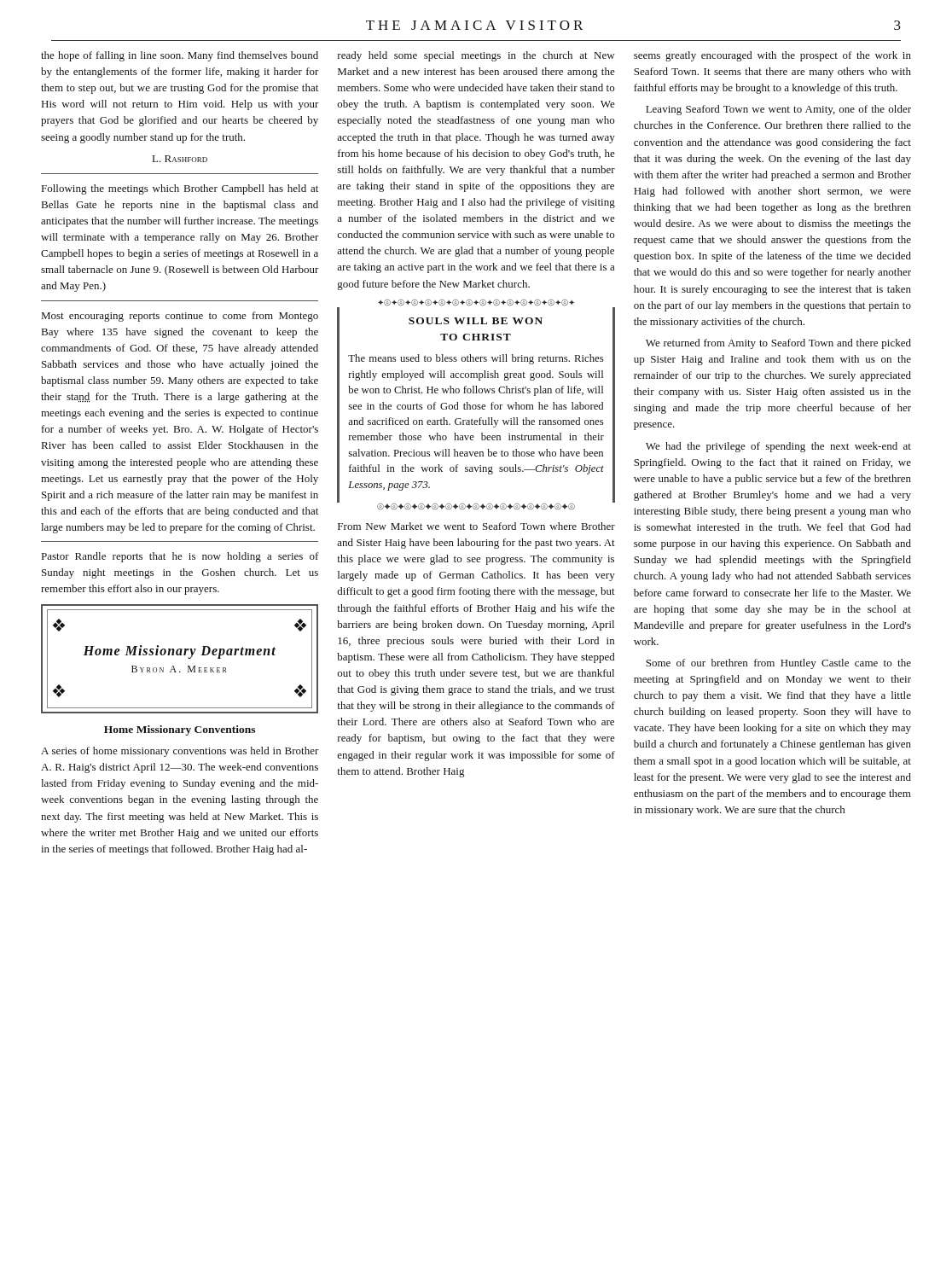The width and height of the screenshot is (952, 1280).
Task: Navigate to the text block starting "seems greatly encouraged"
Action: tap(772, 56)
